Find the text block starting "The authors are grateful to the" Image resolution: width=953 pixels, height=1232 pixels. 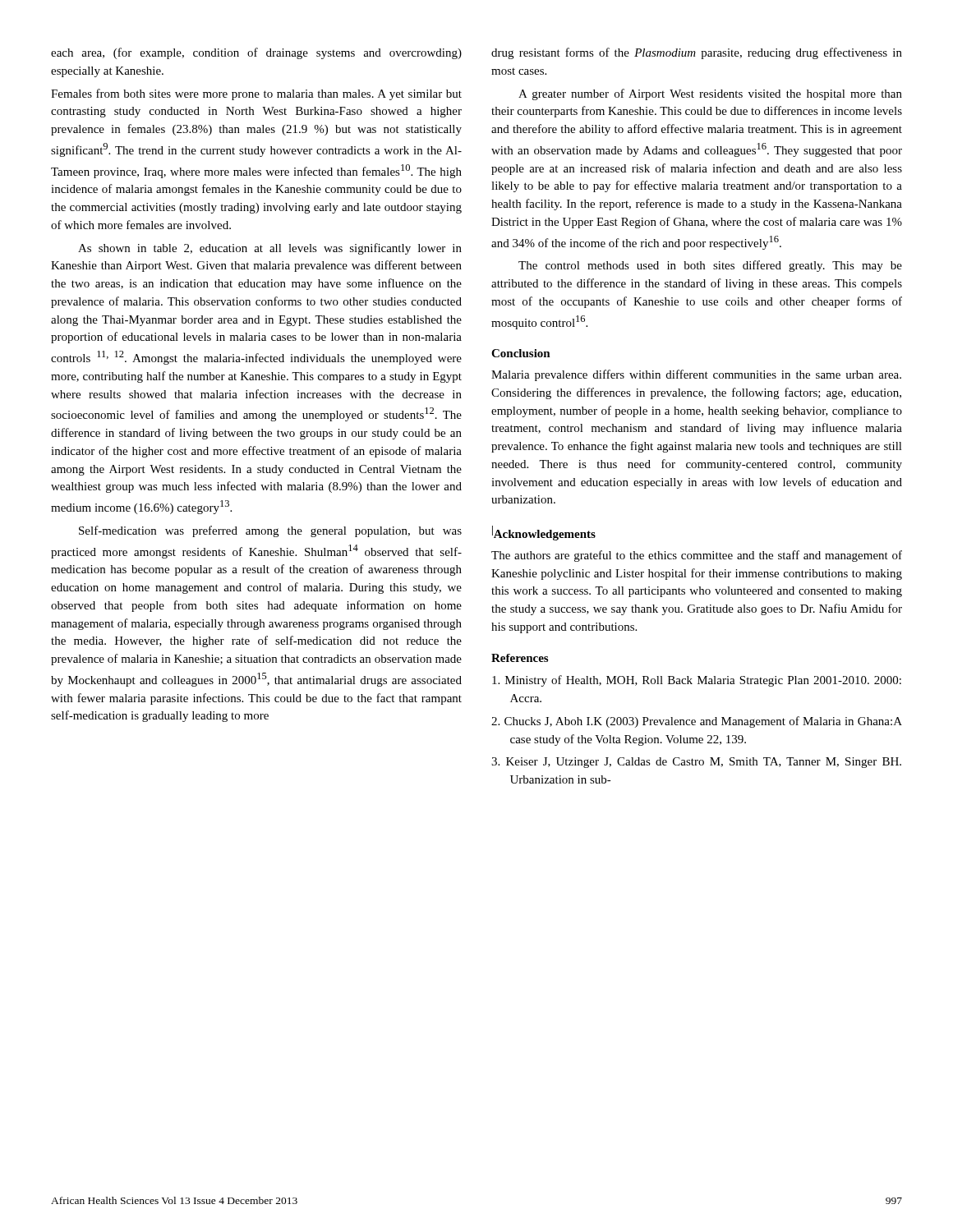coord(697,591)
